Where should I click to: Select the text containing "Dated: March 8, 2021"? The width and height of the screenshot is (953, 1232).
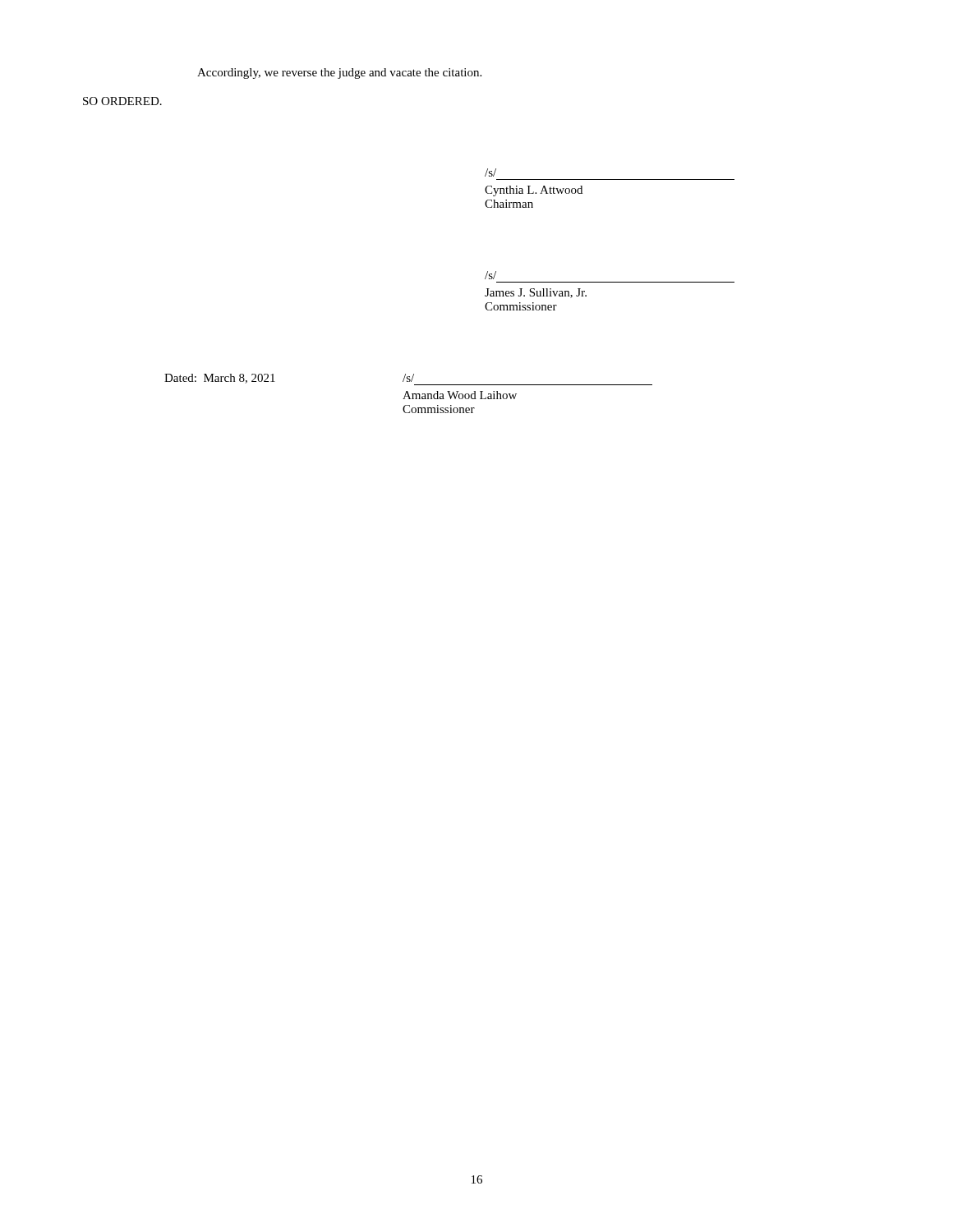[220, 378]
